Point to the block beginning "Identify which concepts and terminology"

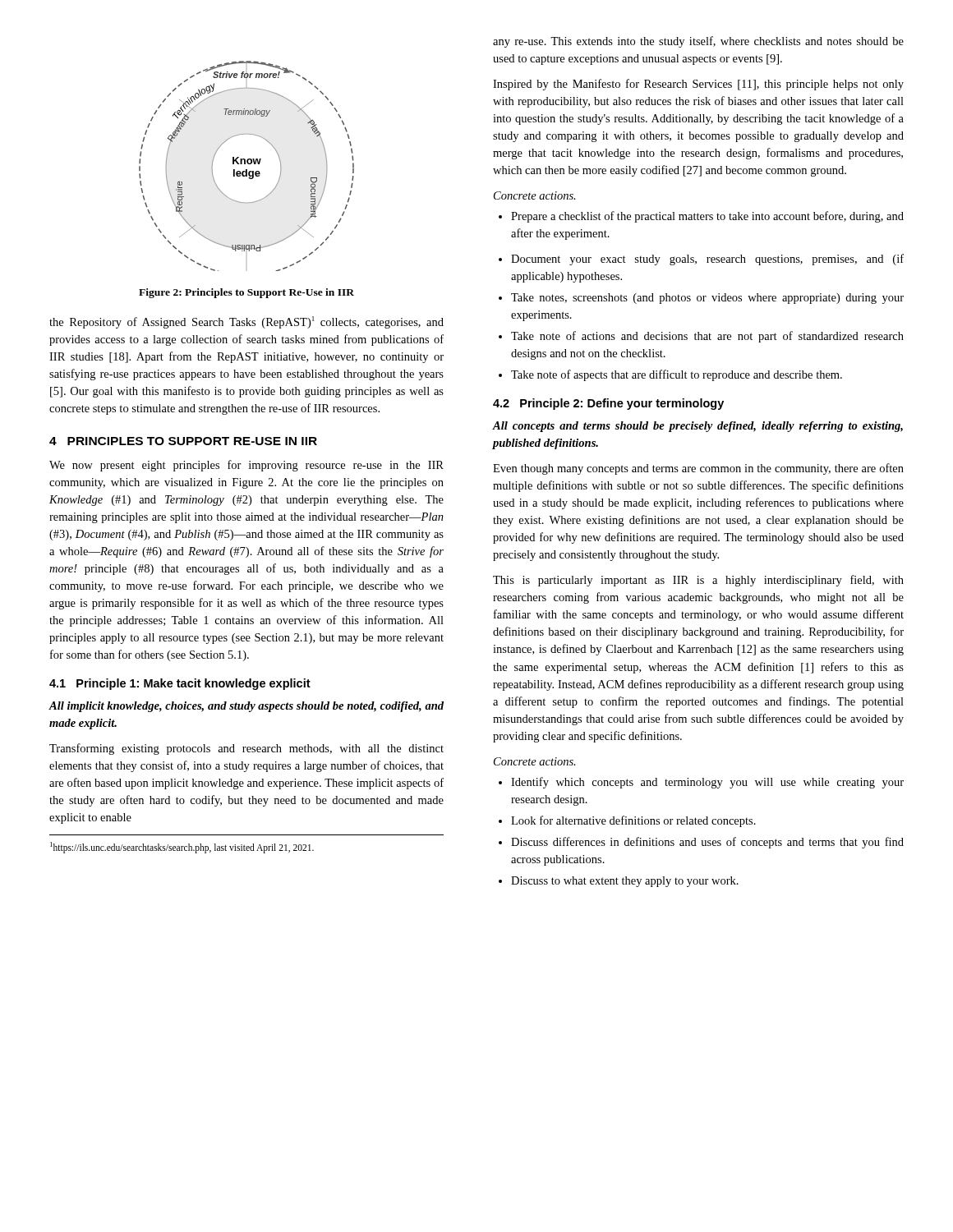(698, 791)
